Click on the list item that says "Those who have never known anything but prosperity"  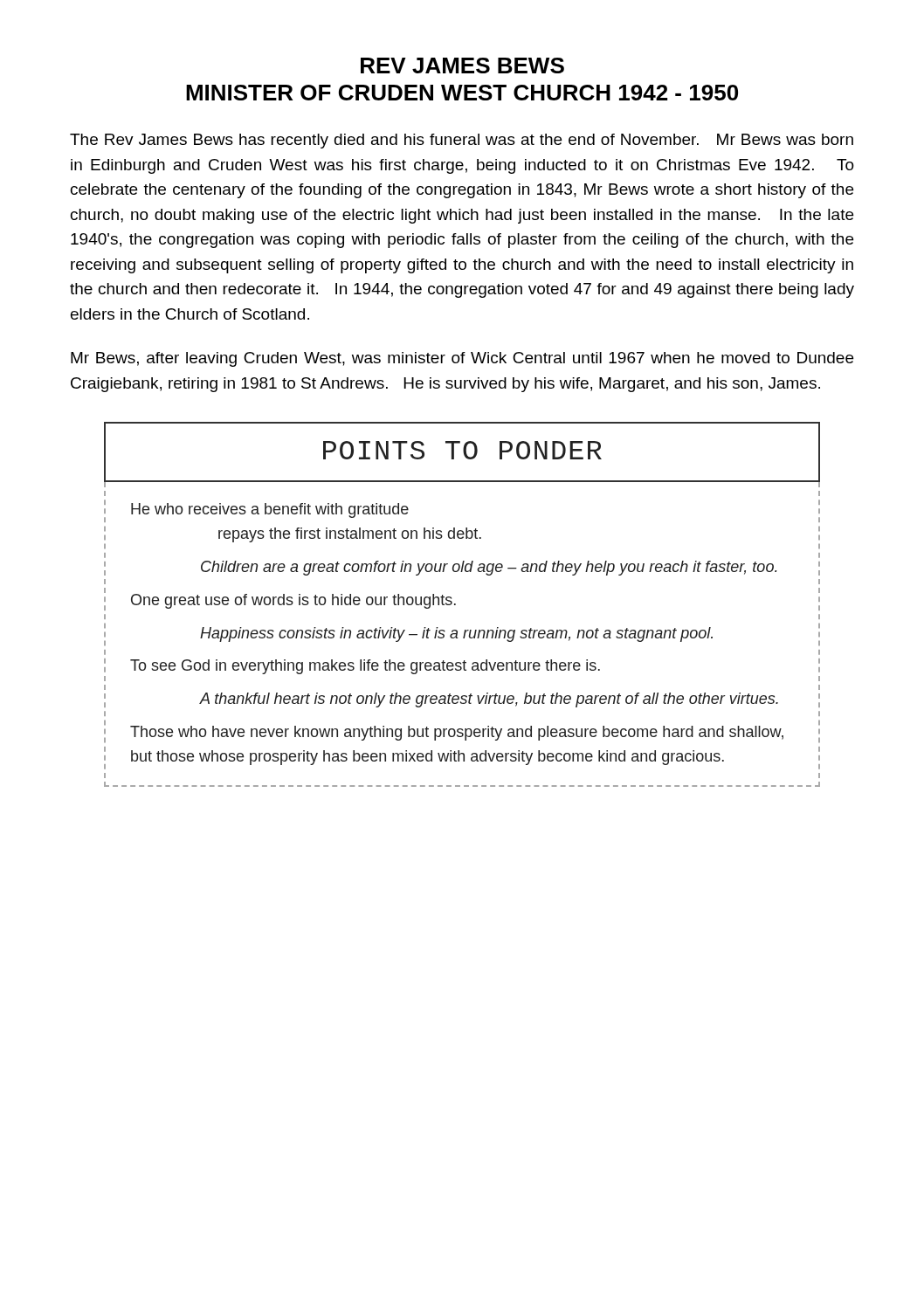[x=457, y=744]
